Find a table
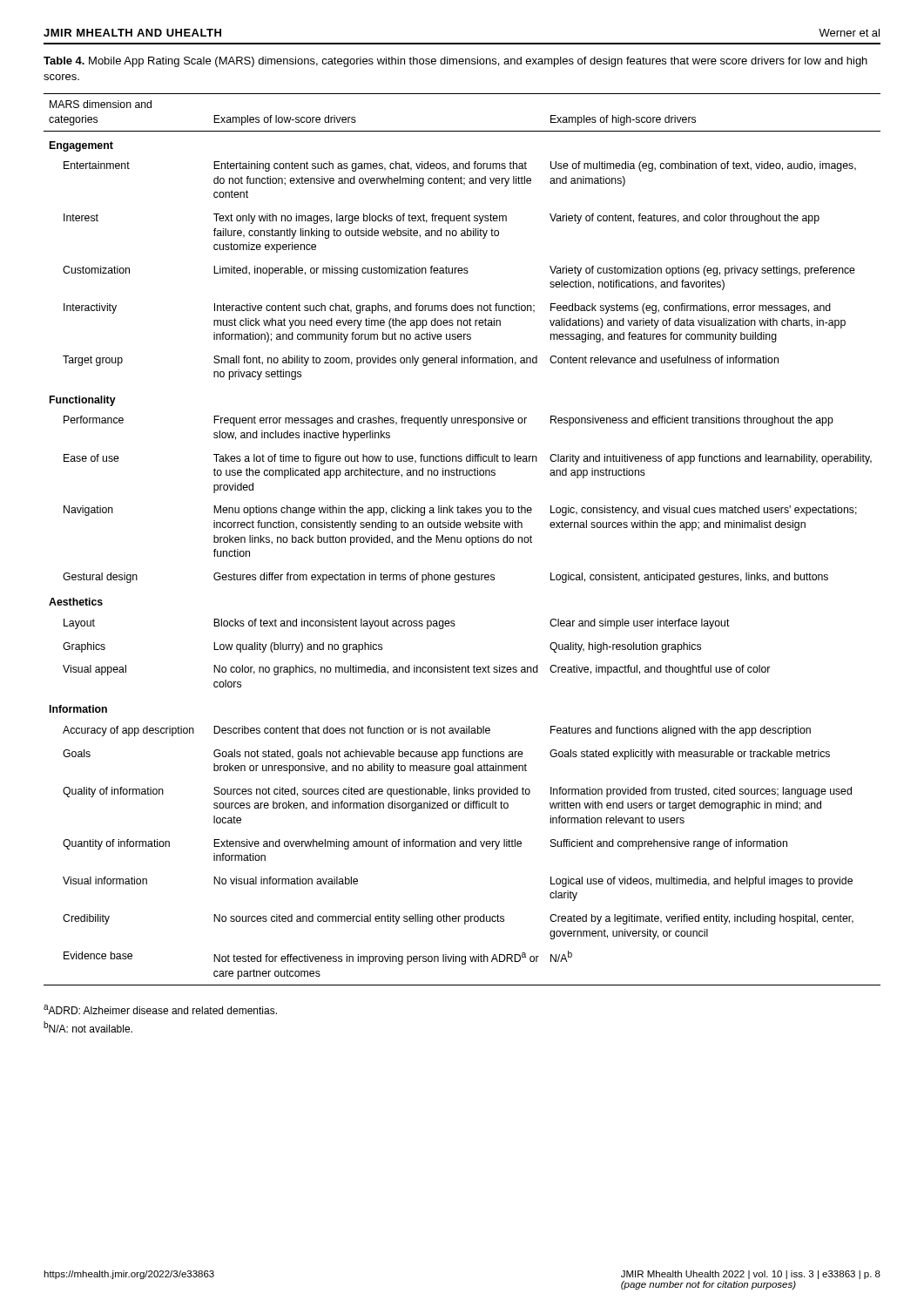Viewport: 924px width, 1307px height. click(x=462, y=544)
